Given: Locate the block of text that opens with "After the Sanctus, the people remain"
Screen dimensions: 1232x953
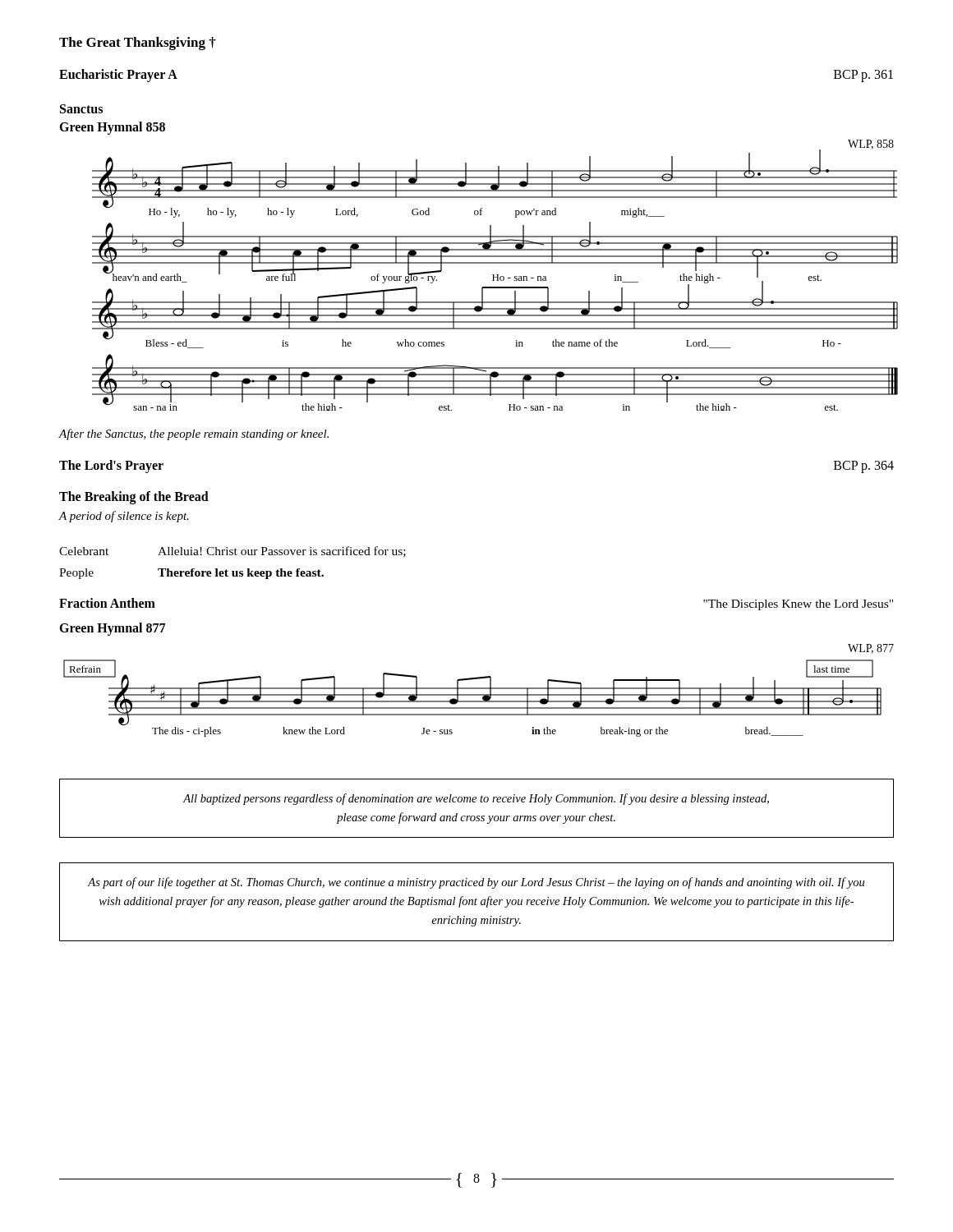Looking at the screenshot, I should coord(194,434).
